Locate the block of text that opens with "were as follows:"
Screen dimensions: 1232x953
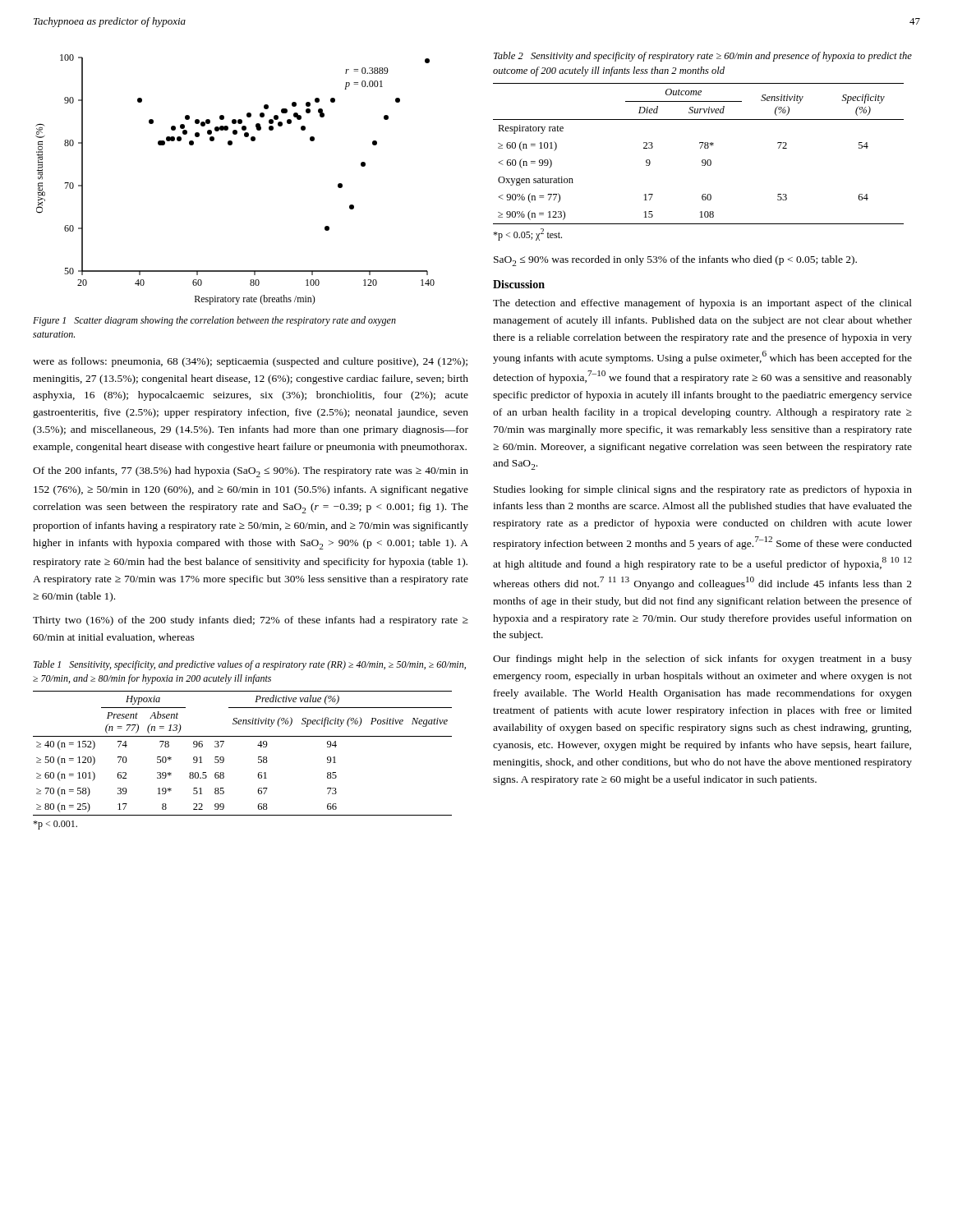click(x=251, y=404)
